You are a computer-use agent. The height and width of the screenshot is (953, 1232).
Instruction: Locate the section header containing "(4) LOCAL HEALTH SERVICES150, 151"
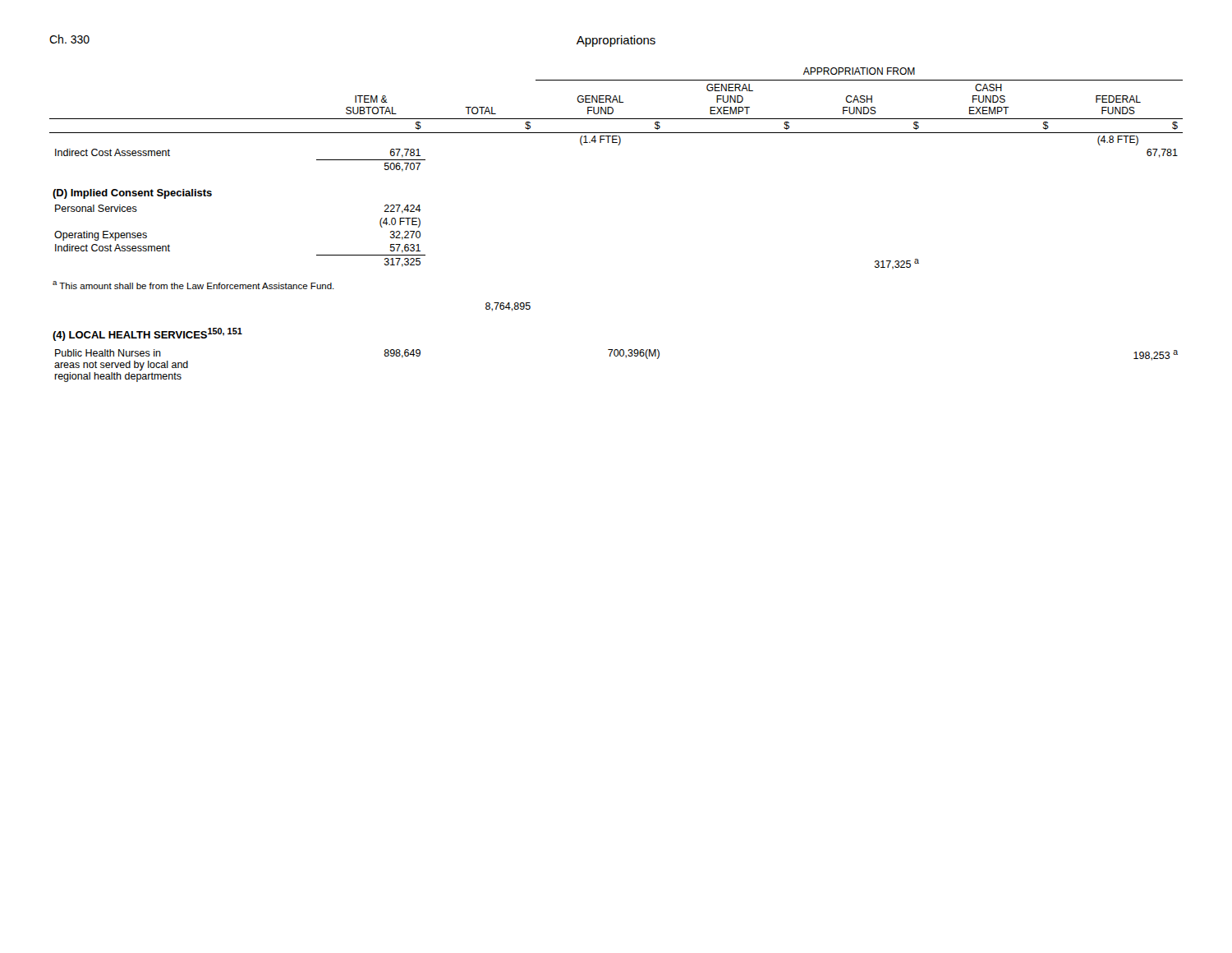pos(147,334)
